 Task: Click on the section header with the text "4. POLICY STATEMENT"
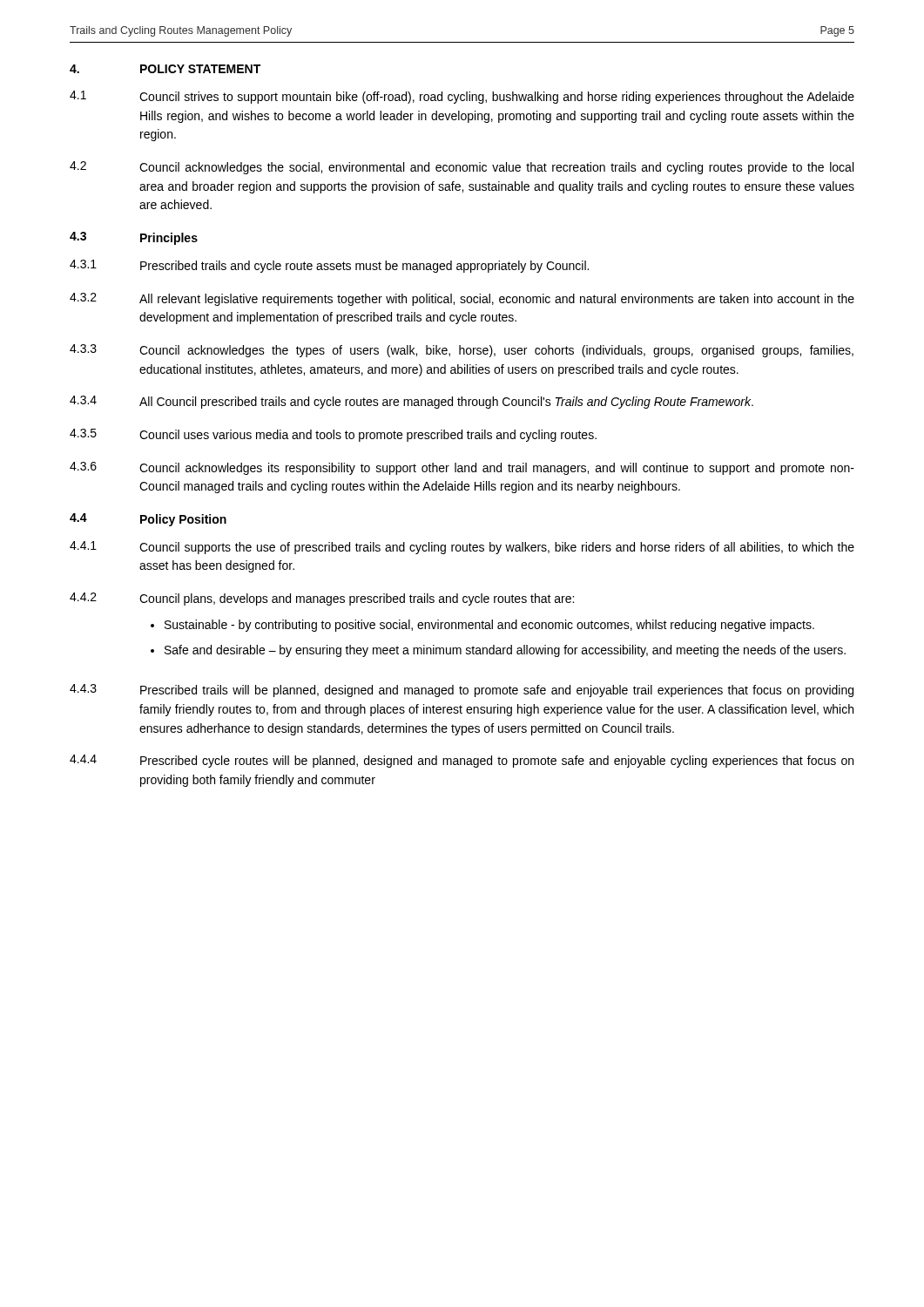coord(165,69)
